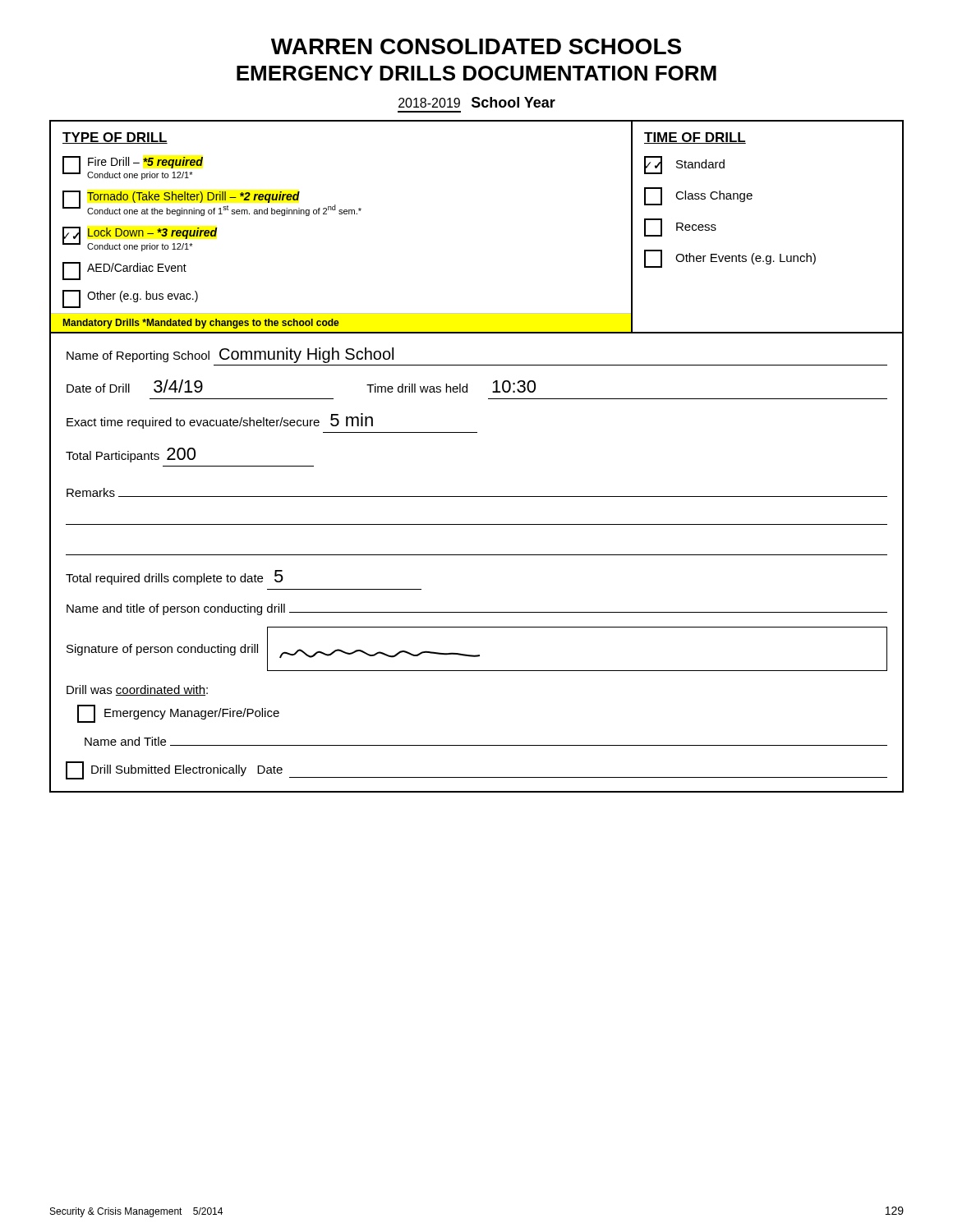
Task: Select the passage starting "Emergency Manager/Fire/Police"
Action: point(178,713)
